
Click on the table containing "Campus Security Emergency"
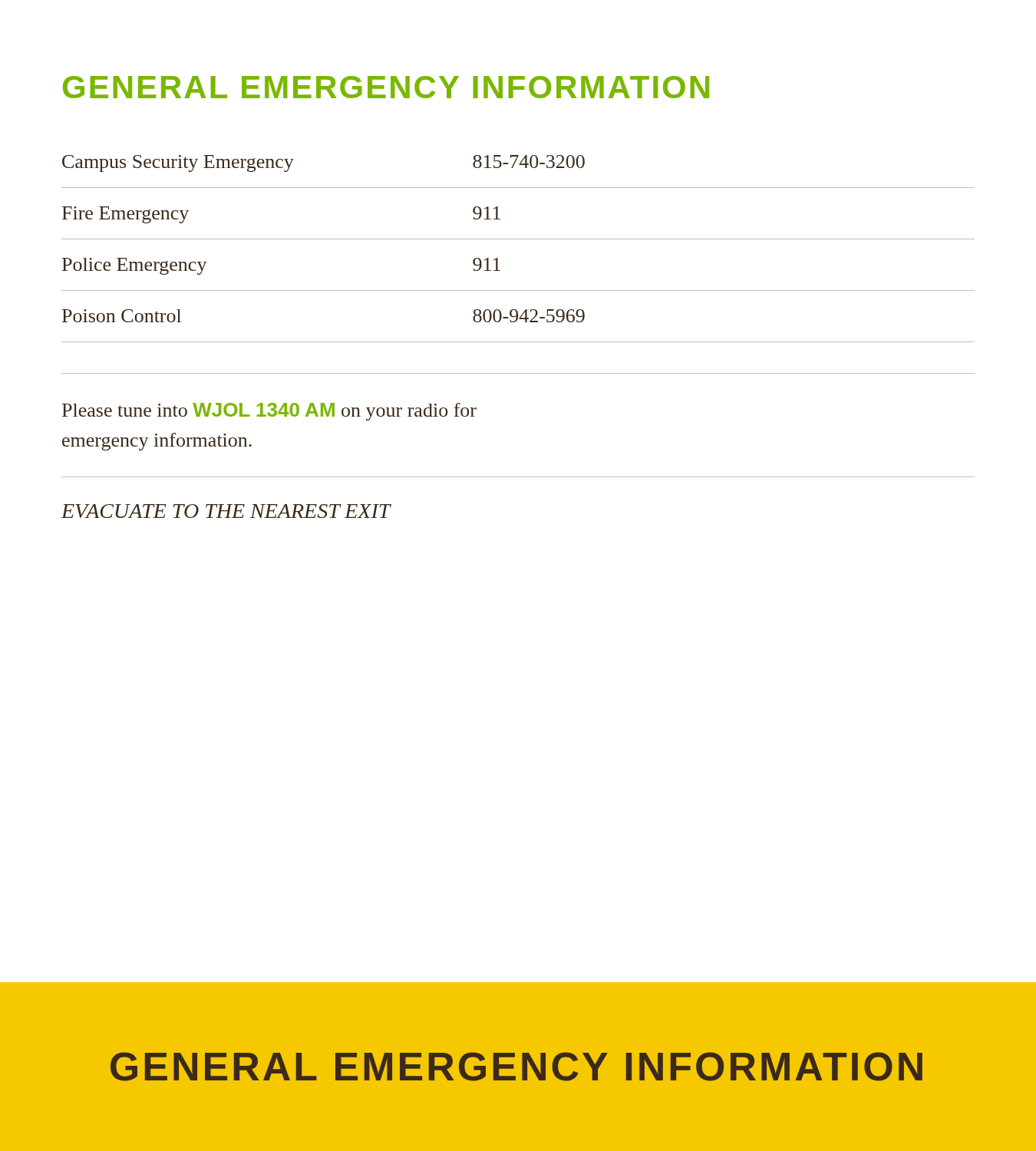pos(518,239)
